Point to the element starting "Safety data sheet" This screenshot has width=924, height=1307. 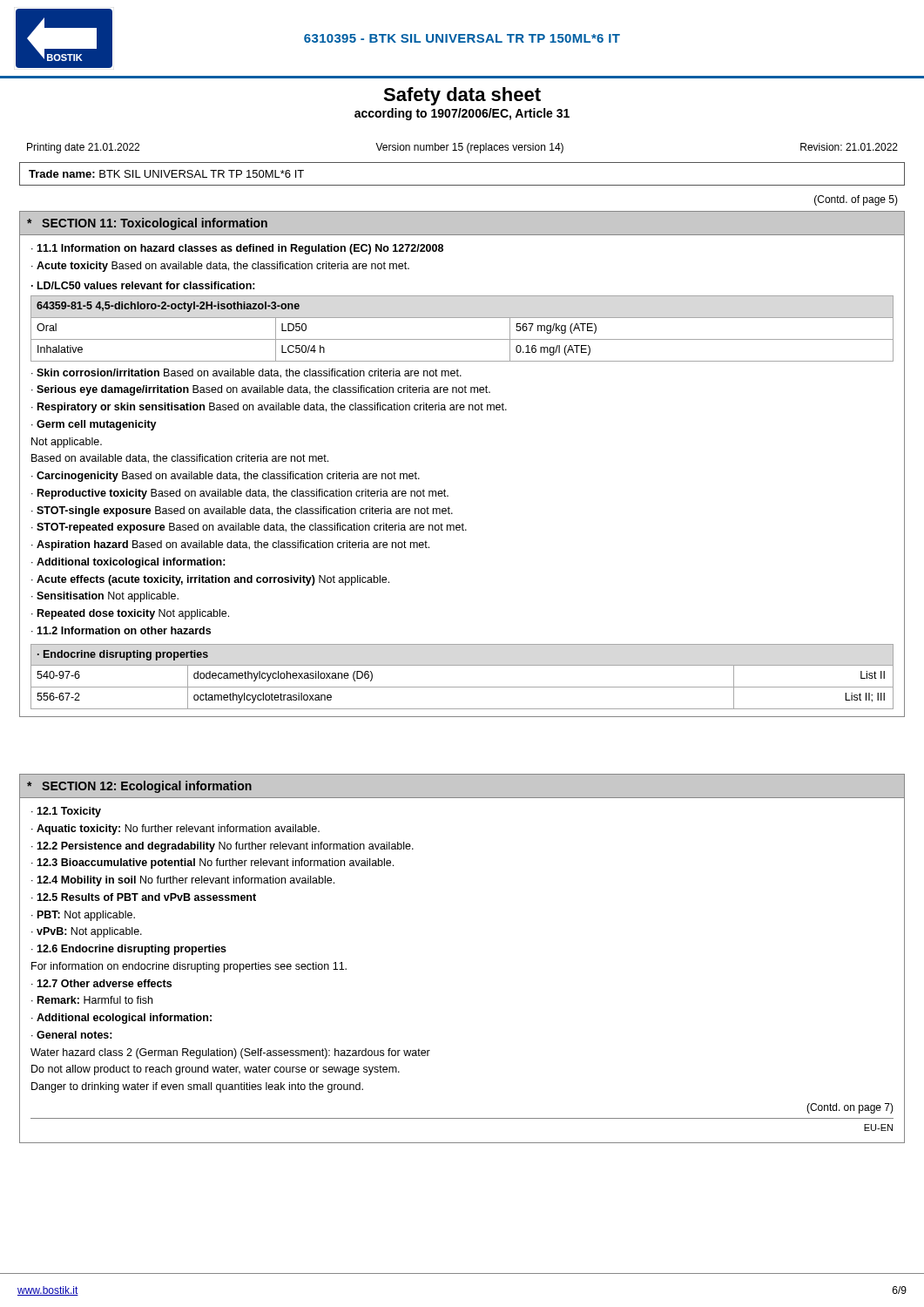tap(462, 102)
